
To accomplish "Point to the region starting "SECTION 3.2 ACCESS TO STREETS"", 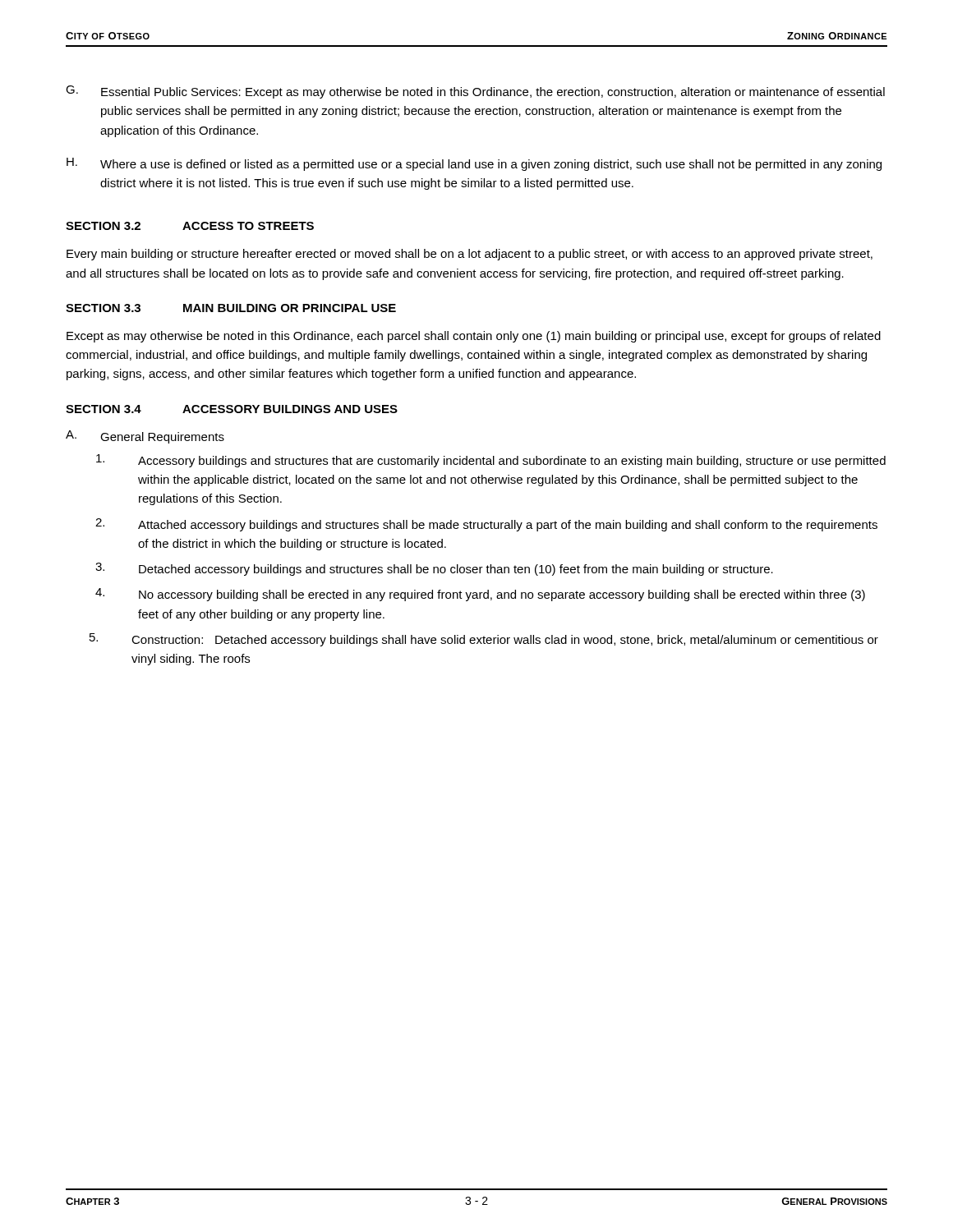I will tap(190, 226).
